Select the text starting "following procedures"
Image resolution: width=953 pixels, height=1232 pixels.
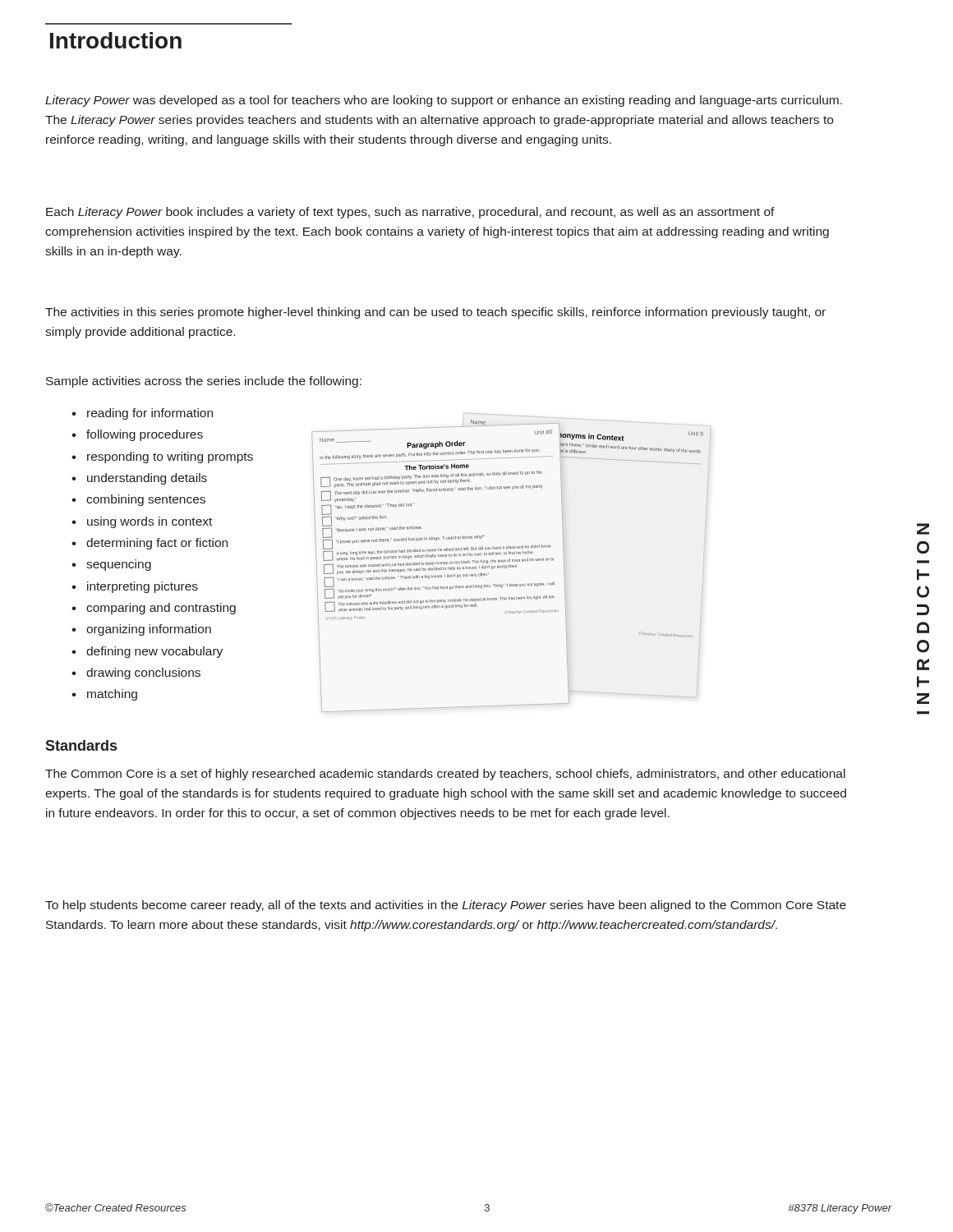coord(145,434)
